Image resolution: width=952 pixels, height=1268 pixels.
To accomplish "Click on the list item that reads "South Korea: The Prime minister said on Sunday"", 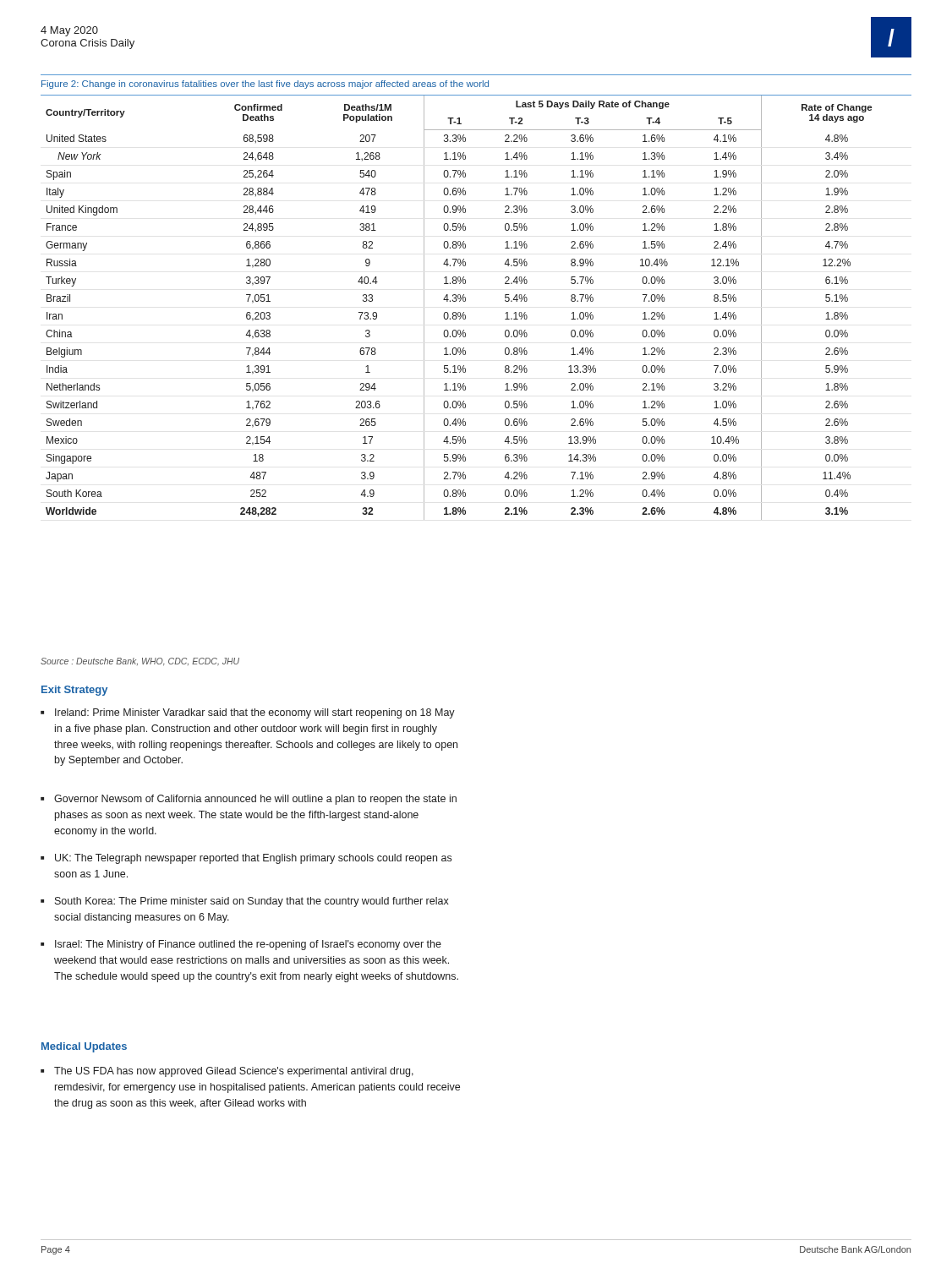I will pos(251,909).
